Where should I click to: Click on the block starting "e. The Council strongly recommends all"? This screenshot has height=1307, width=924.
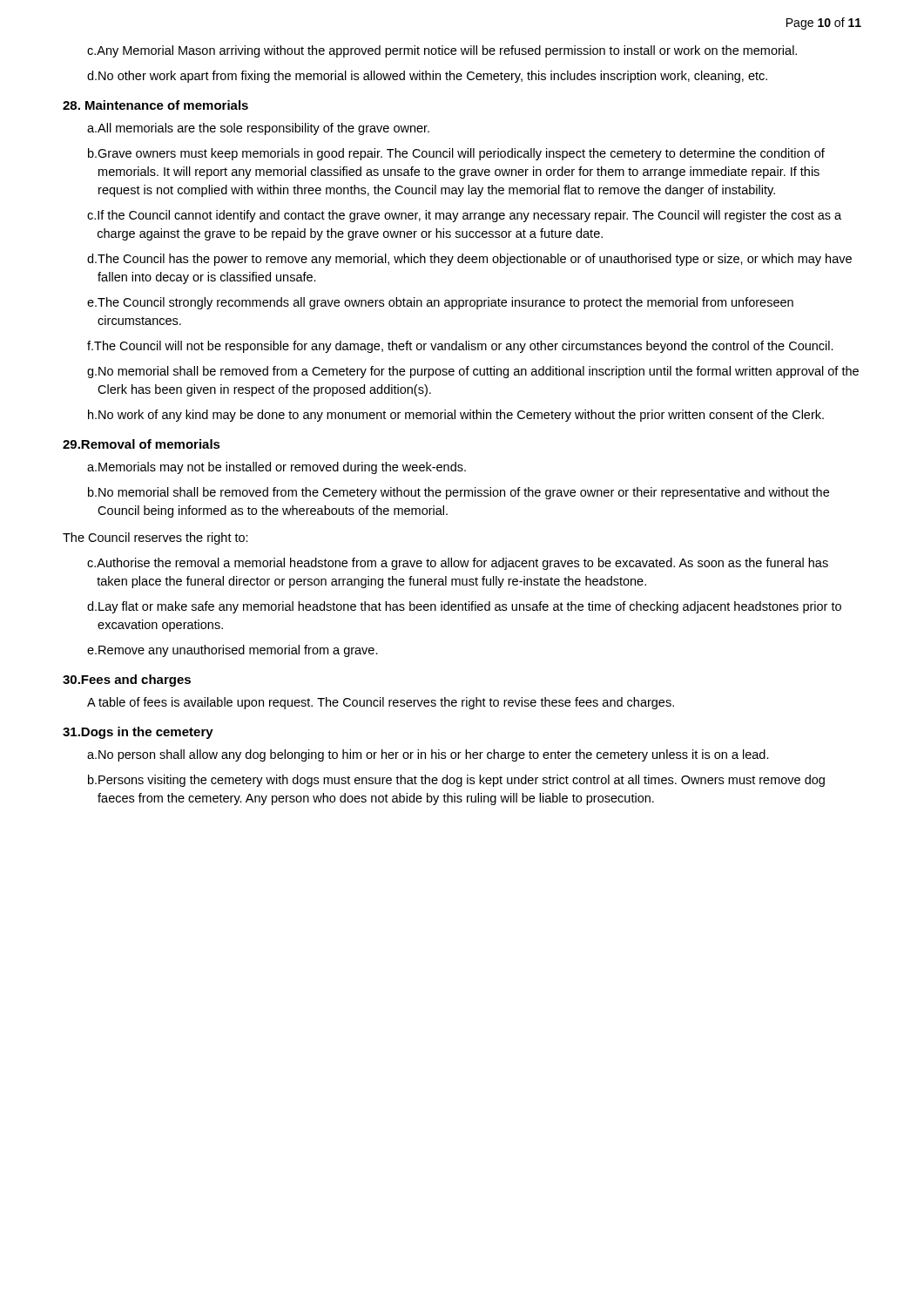click(x=462, y=312)
